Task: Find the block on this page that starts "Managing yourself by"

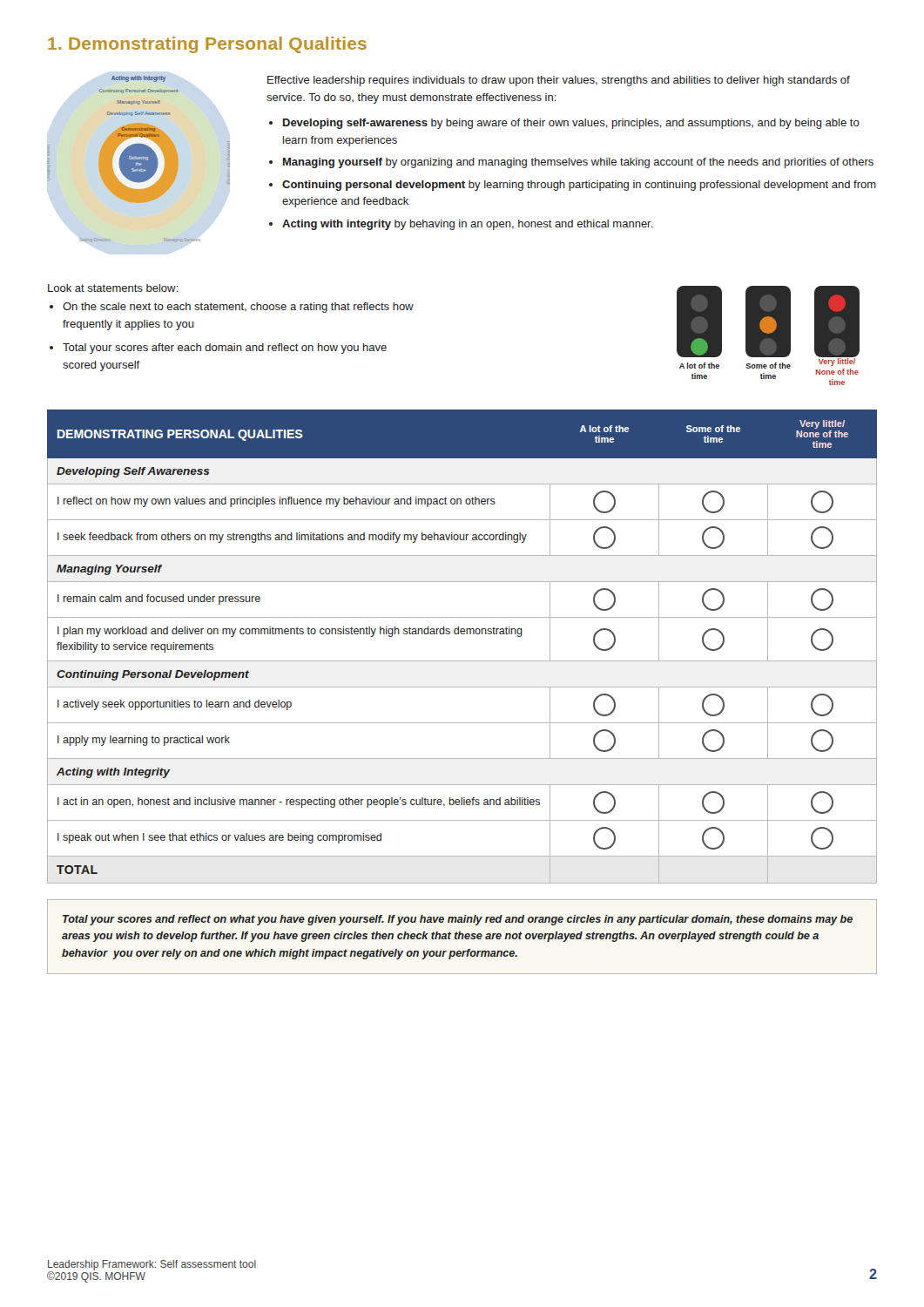Action: [x=578, y=162]
